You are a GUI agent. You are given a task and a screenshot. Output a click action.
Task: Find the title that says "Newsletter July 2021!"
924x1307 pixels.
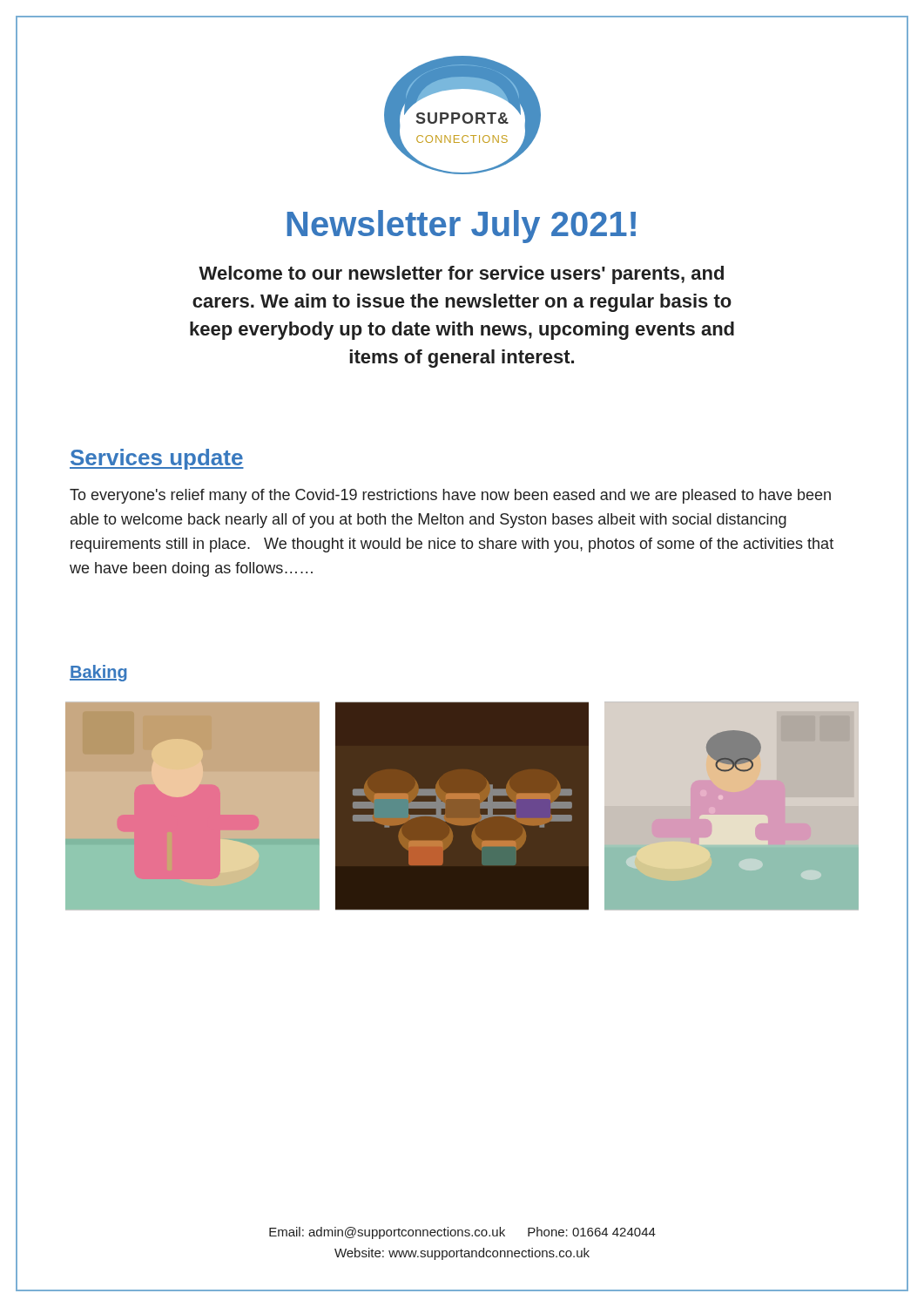pos(462,288)
